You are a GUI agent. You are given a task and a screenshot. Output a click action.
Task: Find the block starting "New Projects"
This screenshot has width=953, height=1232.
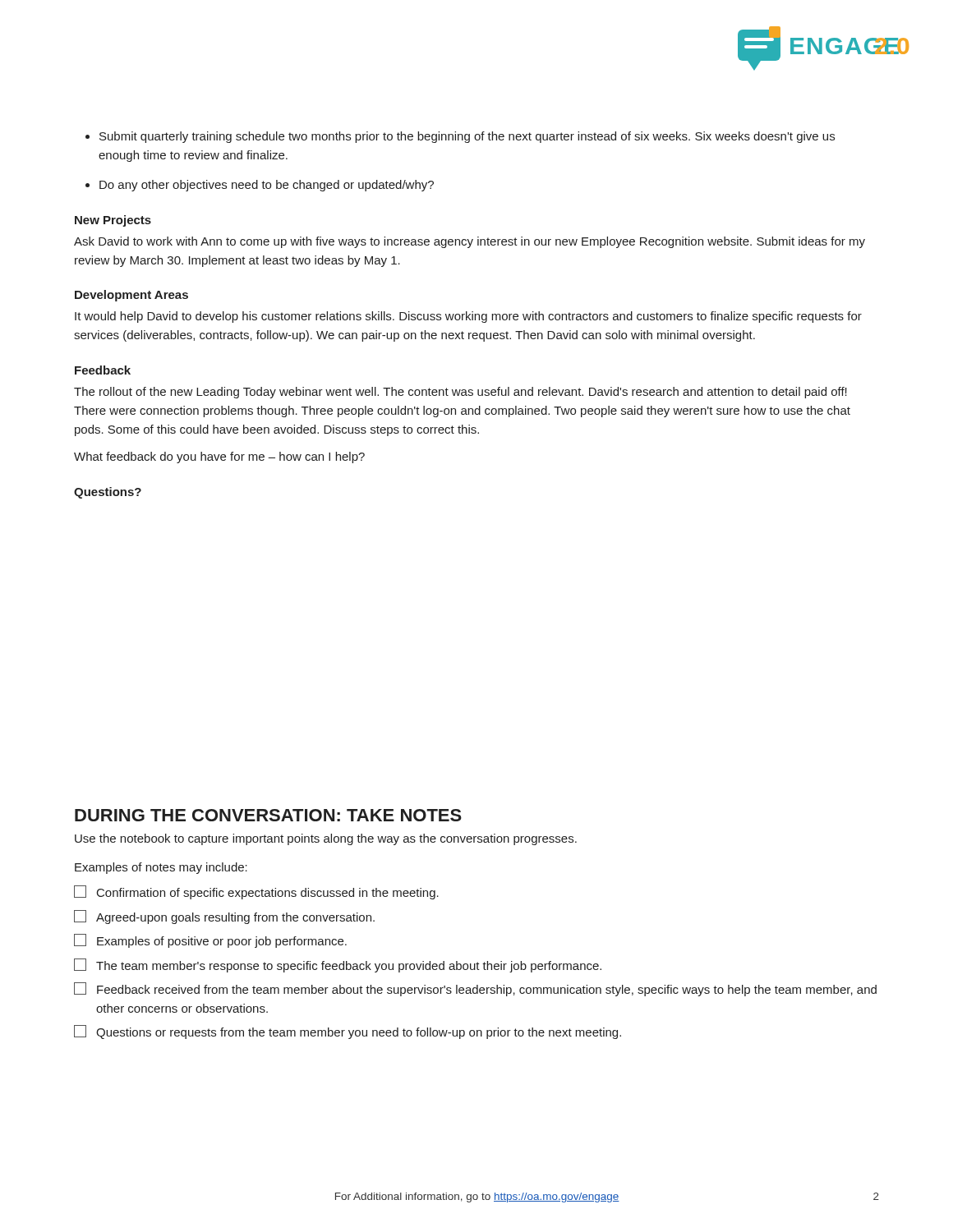point(113,219)
